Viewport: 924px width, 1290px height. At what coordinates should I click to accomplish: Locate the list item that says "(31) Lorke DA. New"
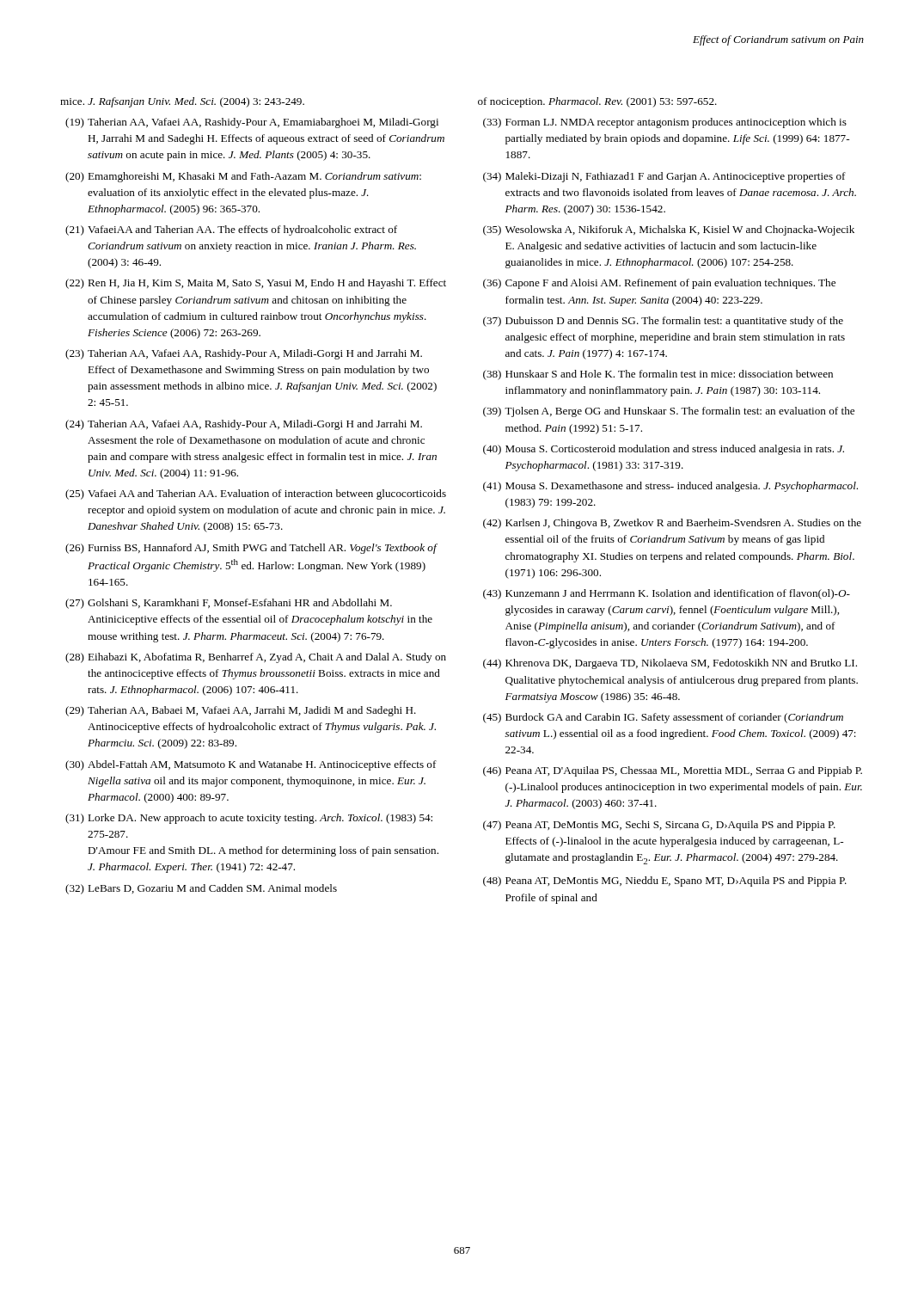click(x=253, y=842)
